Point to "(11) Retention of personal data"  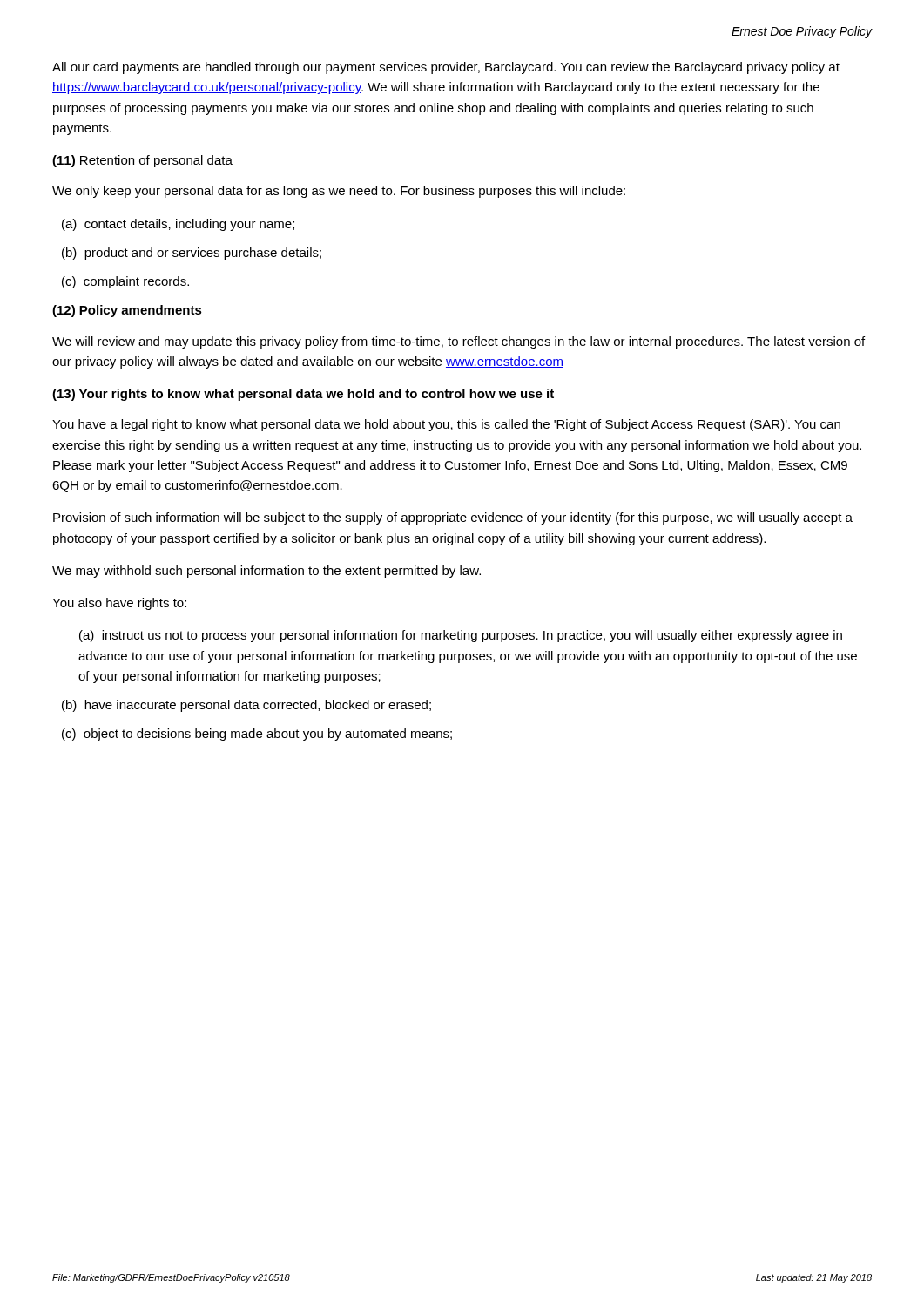(142, 160)
